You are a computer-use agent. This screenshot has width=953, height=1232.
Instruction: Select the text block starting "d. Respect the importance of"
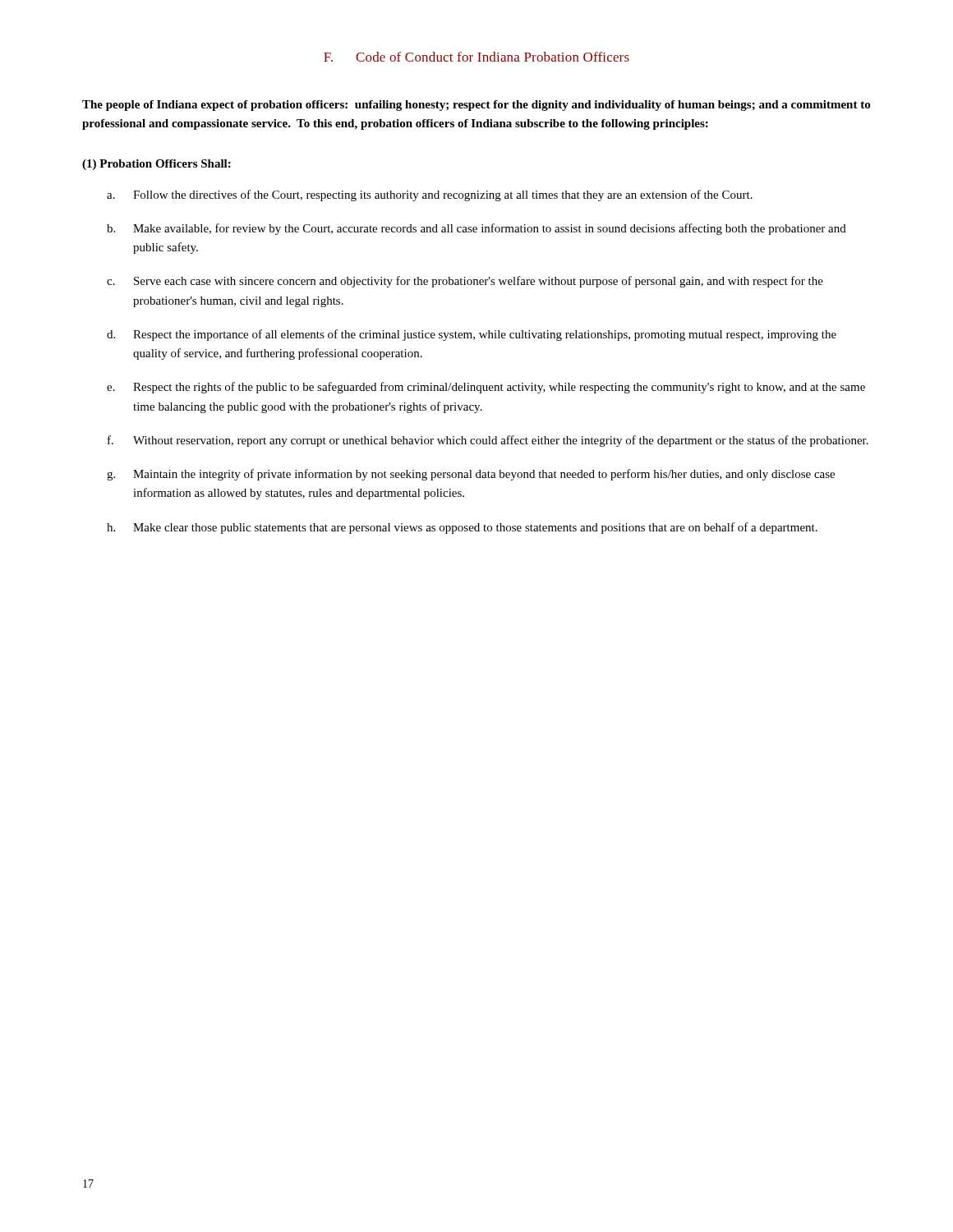[489, 344]
